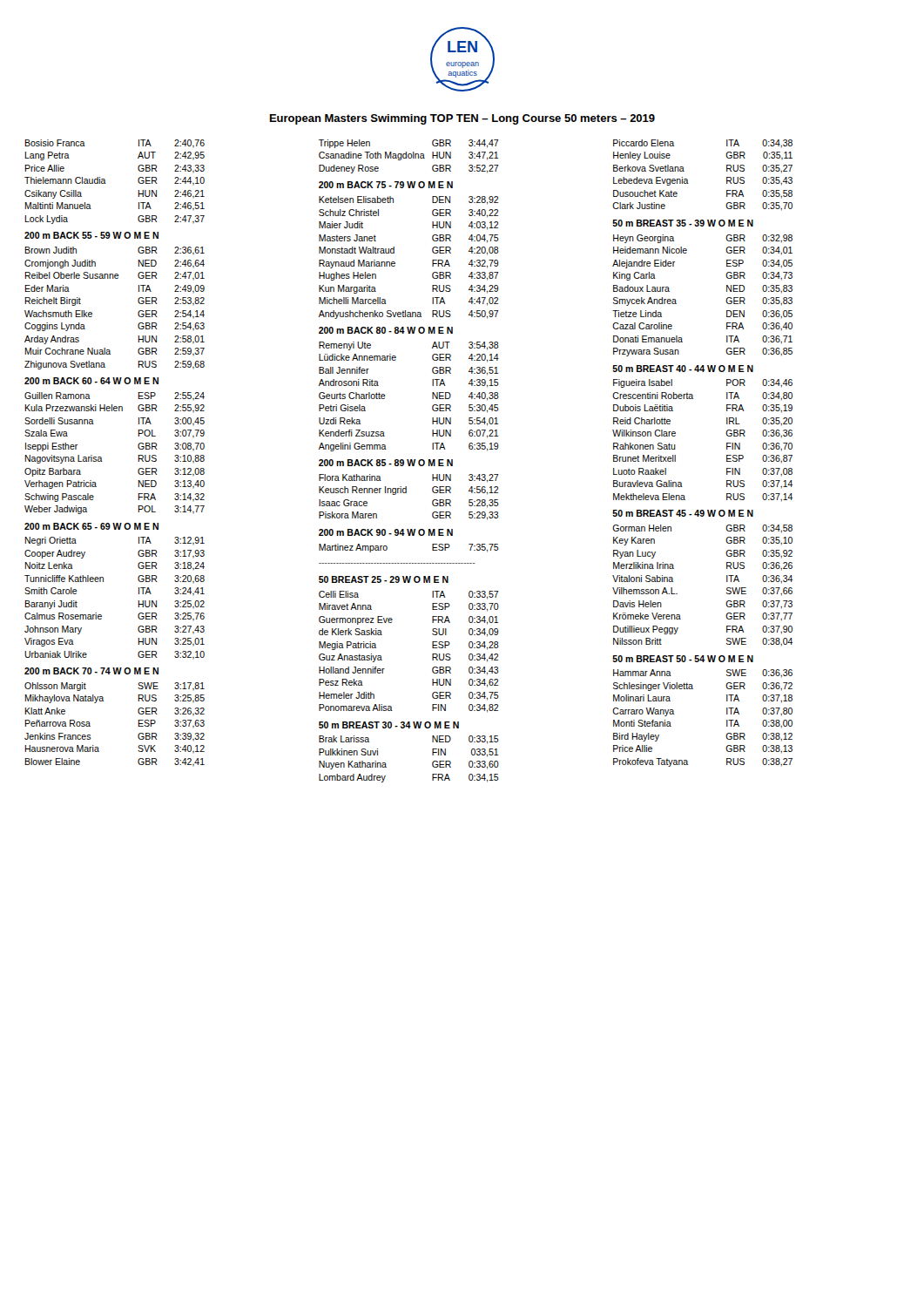Find the table that mentions "Bosisio FrancaITA2:40,76 Lang PetraAUT2:42,95 Price"

168,460
